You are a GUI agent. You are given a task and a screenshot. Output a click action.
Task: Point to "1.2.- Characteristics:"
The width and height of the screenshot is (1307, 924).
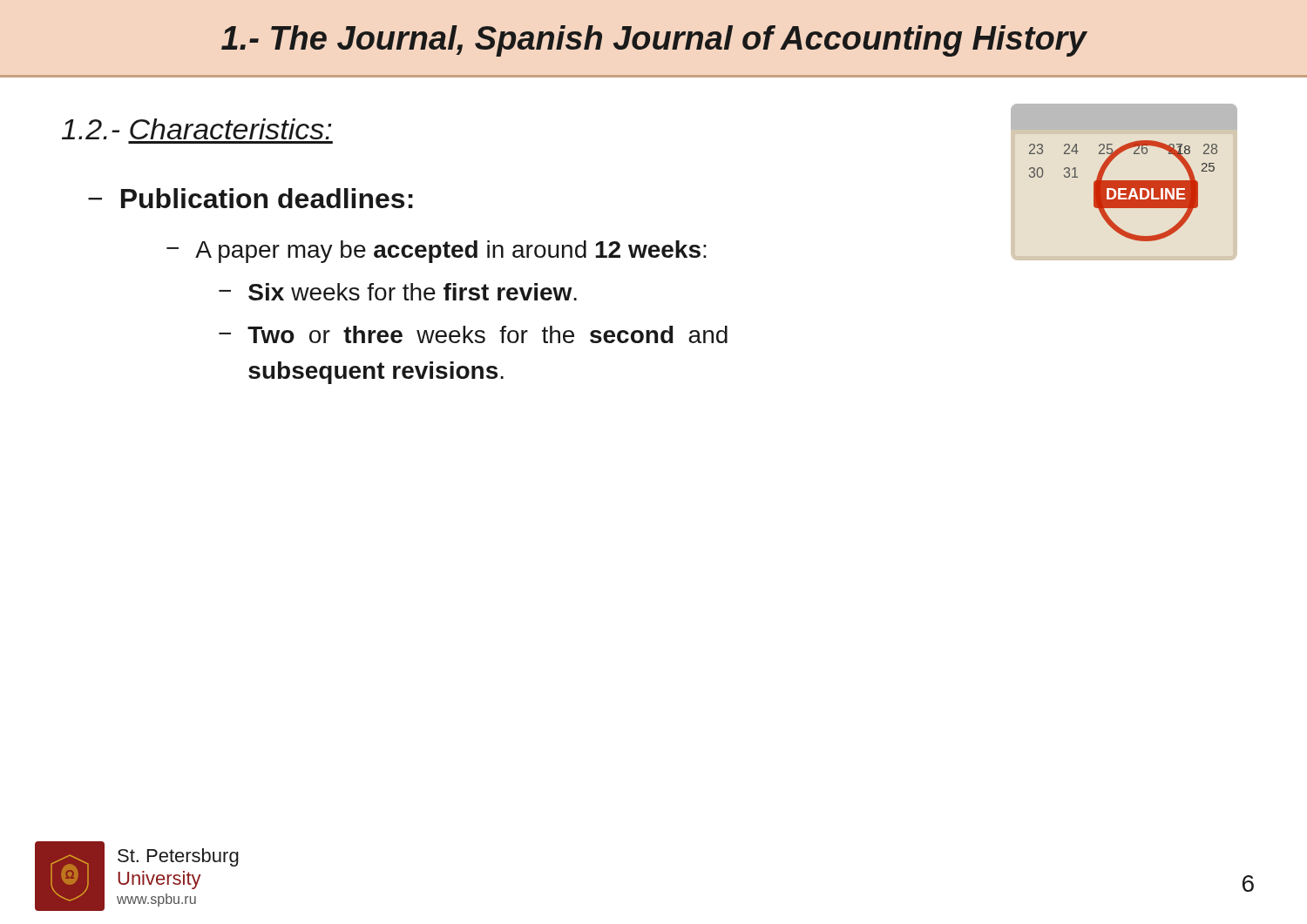[197, 129]
